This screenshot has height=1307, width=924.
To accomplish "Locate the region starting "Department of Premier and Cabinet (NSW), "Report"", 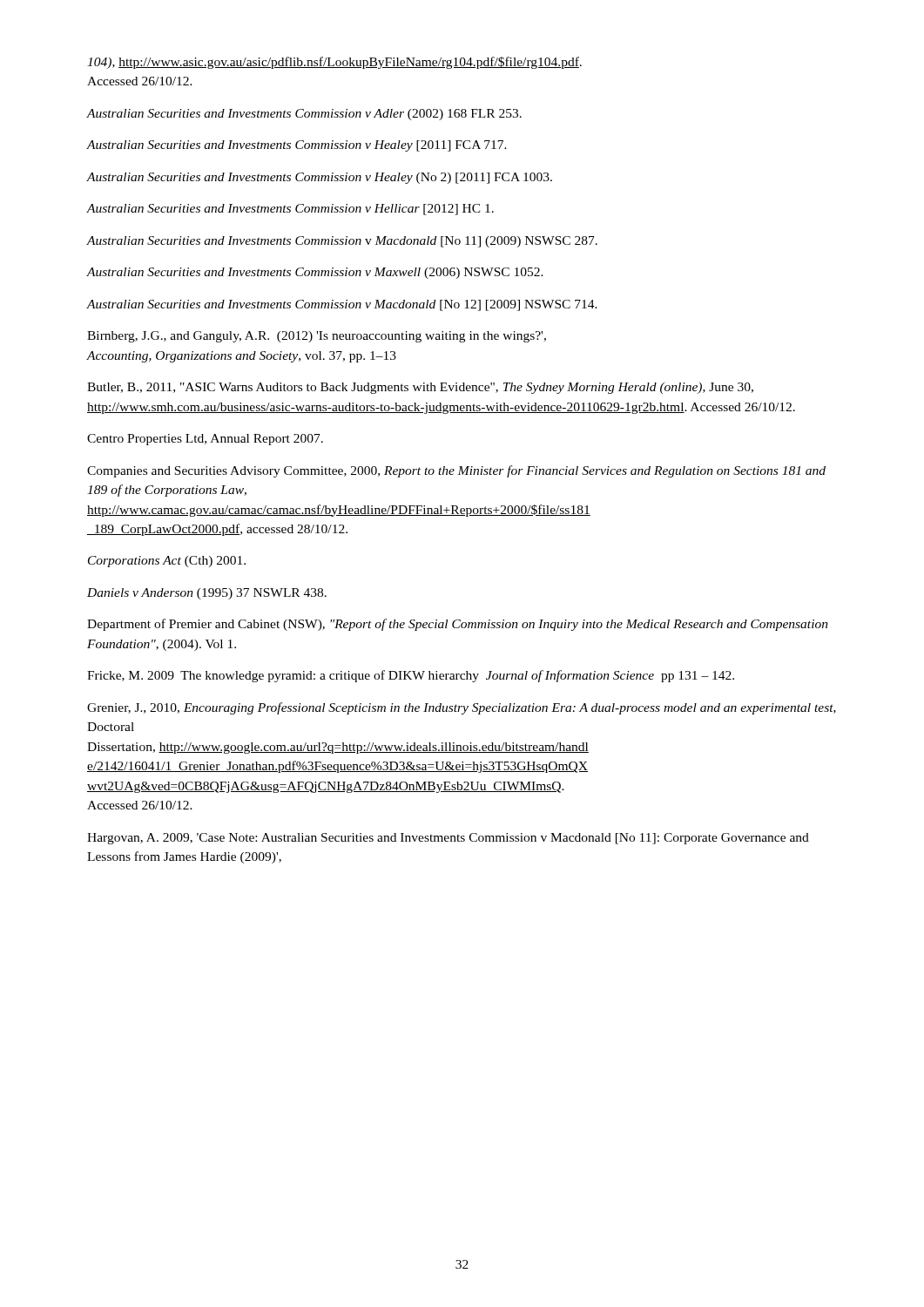I will (462, 634).
